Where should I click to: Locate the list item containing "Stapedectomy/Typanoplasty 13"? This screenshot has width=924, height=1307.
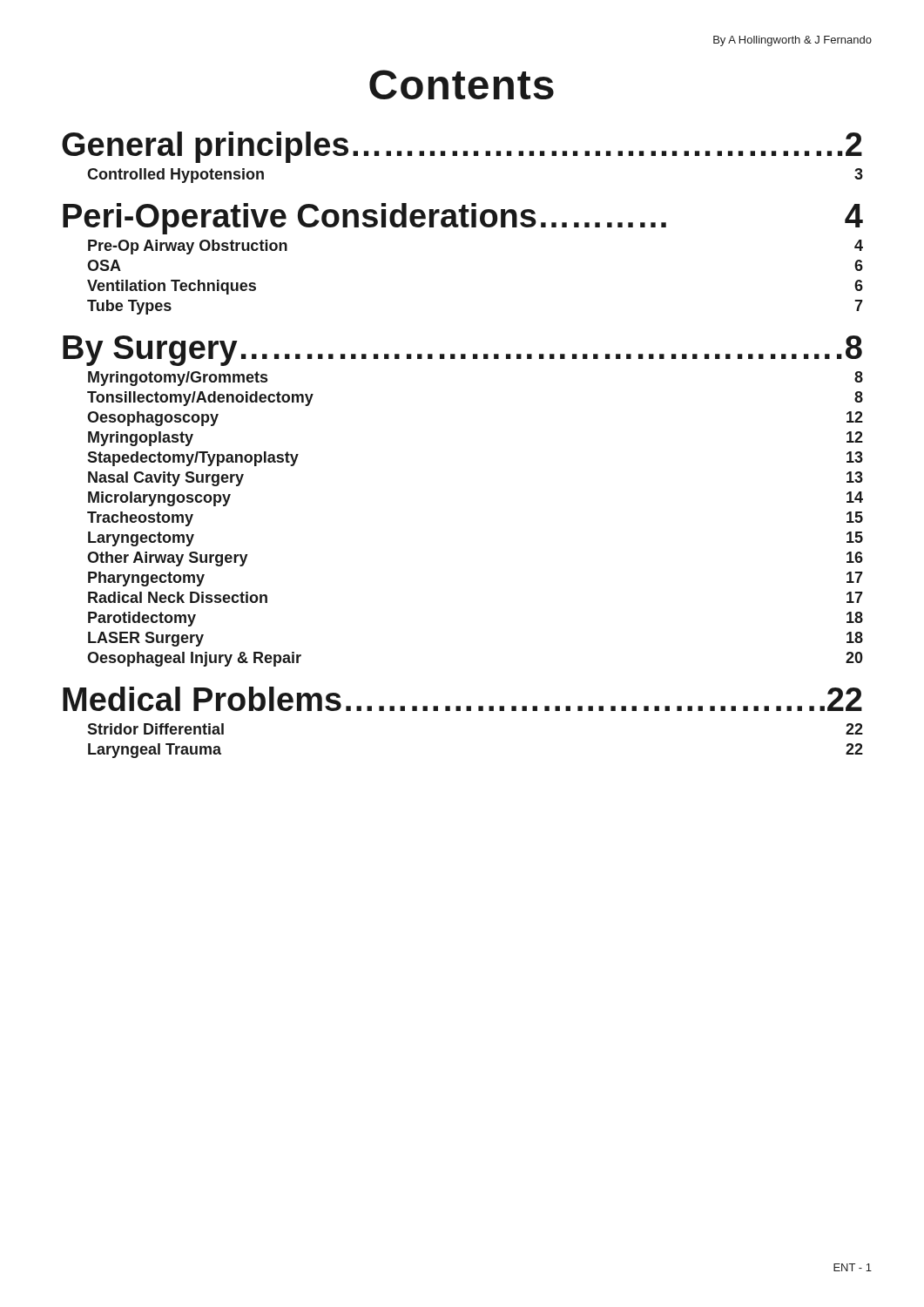tap(202, 459)
